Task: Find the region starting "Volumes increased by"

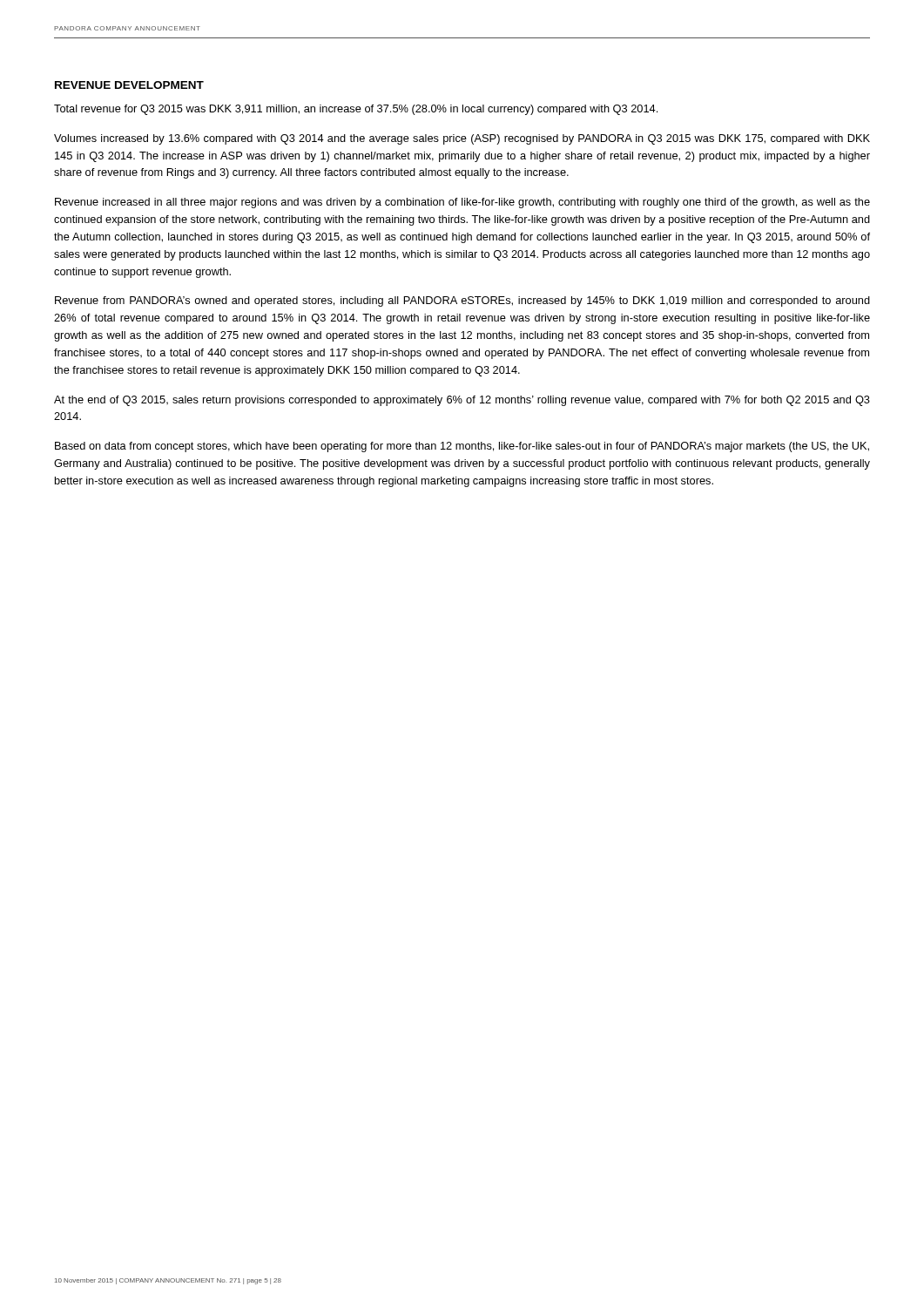Action: [462, 155]
